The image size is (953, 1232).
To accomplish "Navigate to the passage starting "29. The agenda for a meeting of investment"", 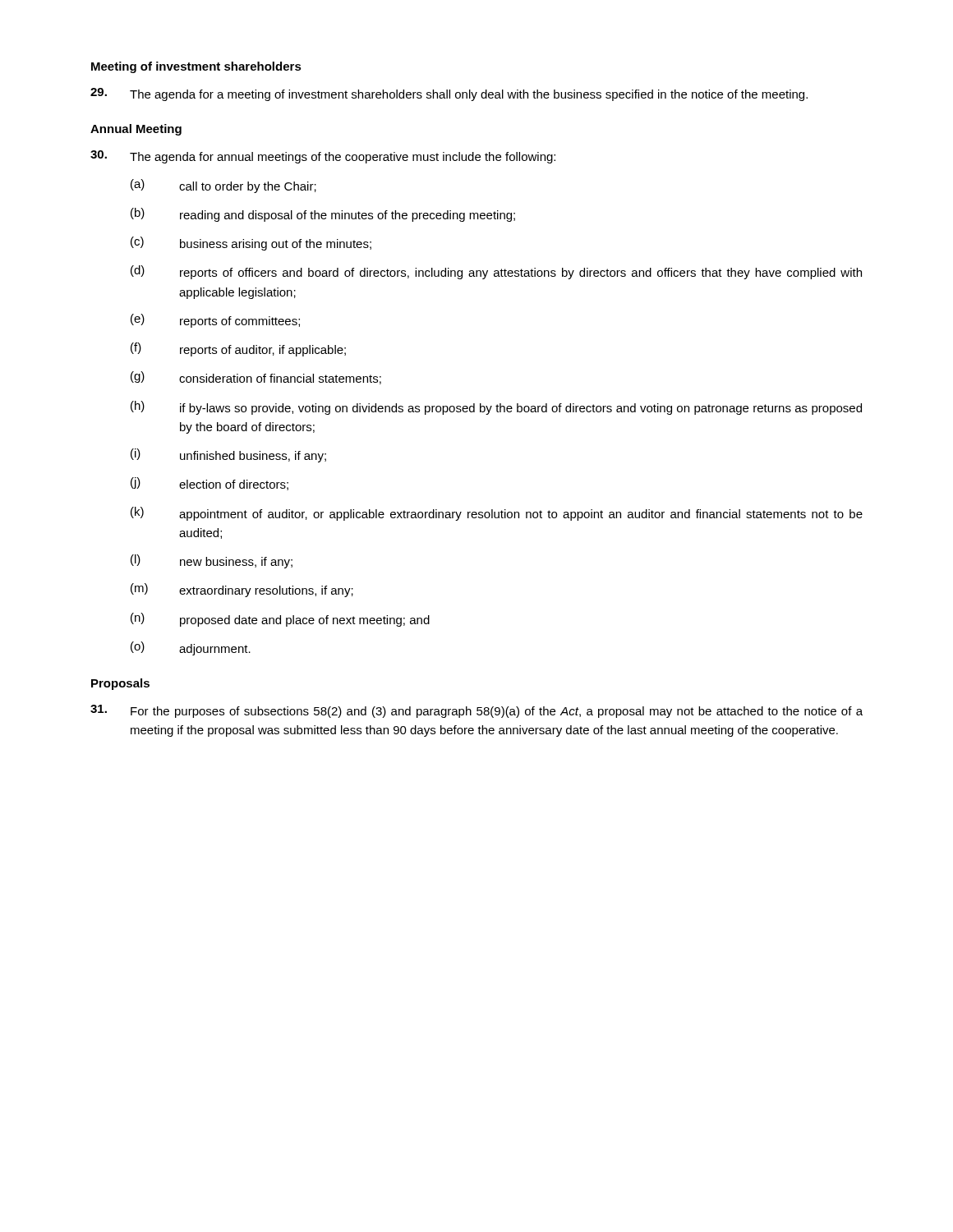I will pyautogui.click(x=450, y=94).
